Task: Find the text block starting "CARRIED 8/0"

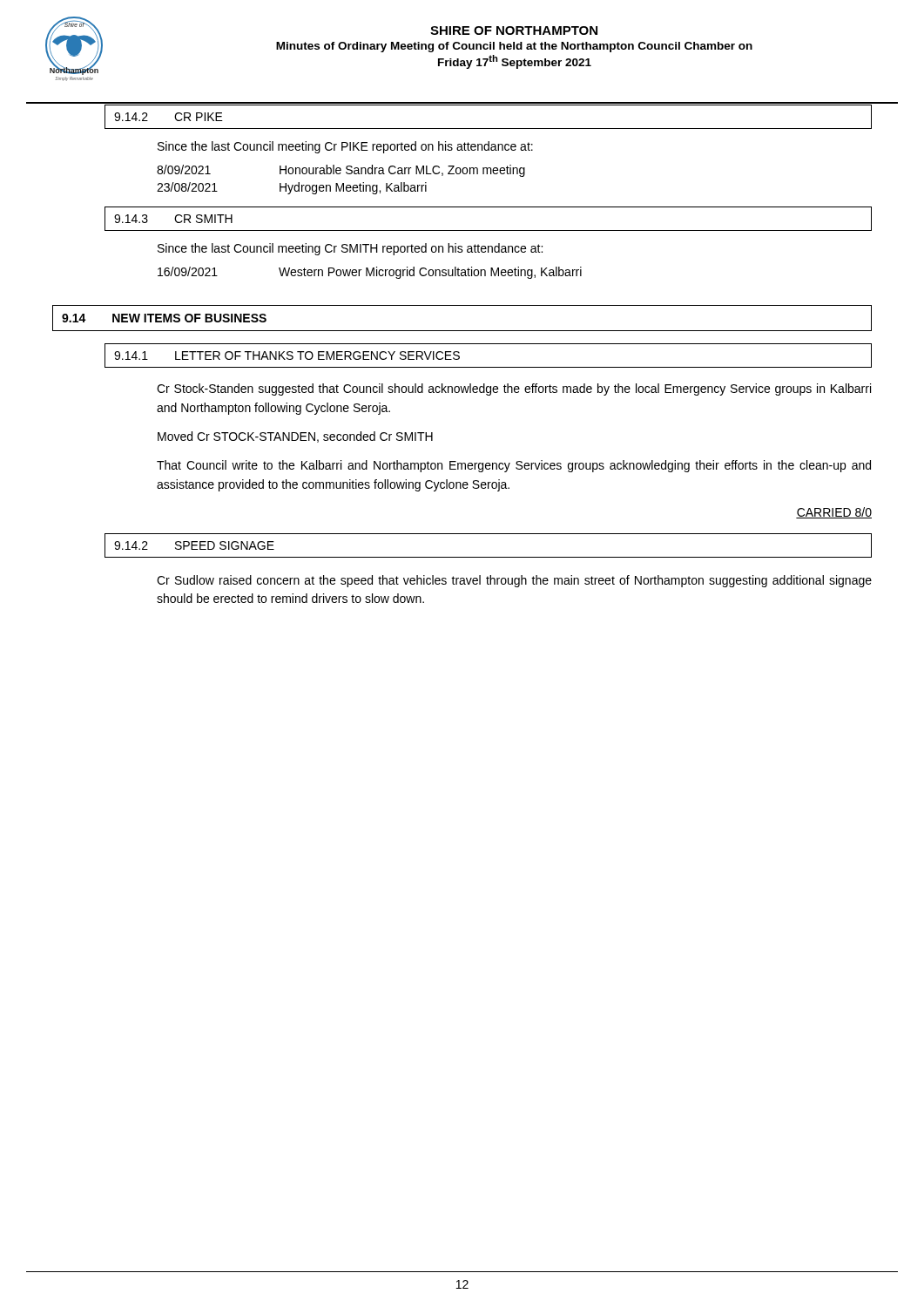Action: click(x=834, y=512)
